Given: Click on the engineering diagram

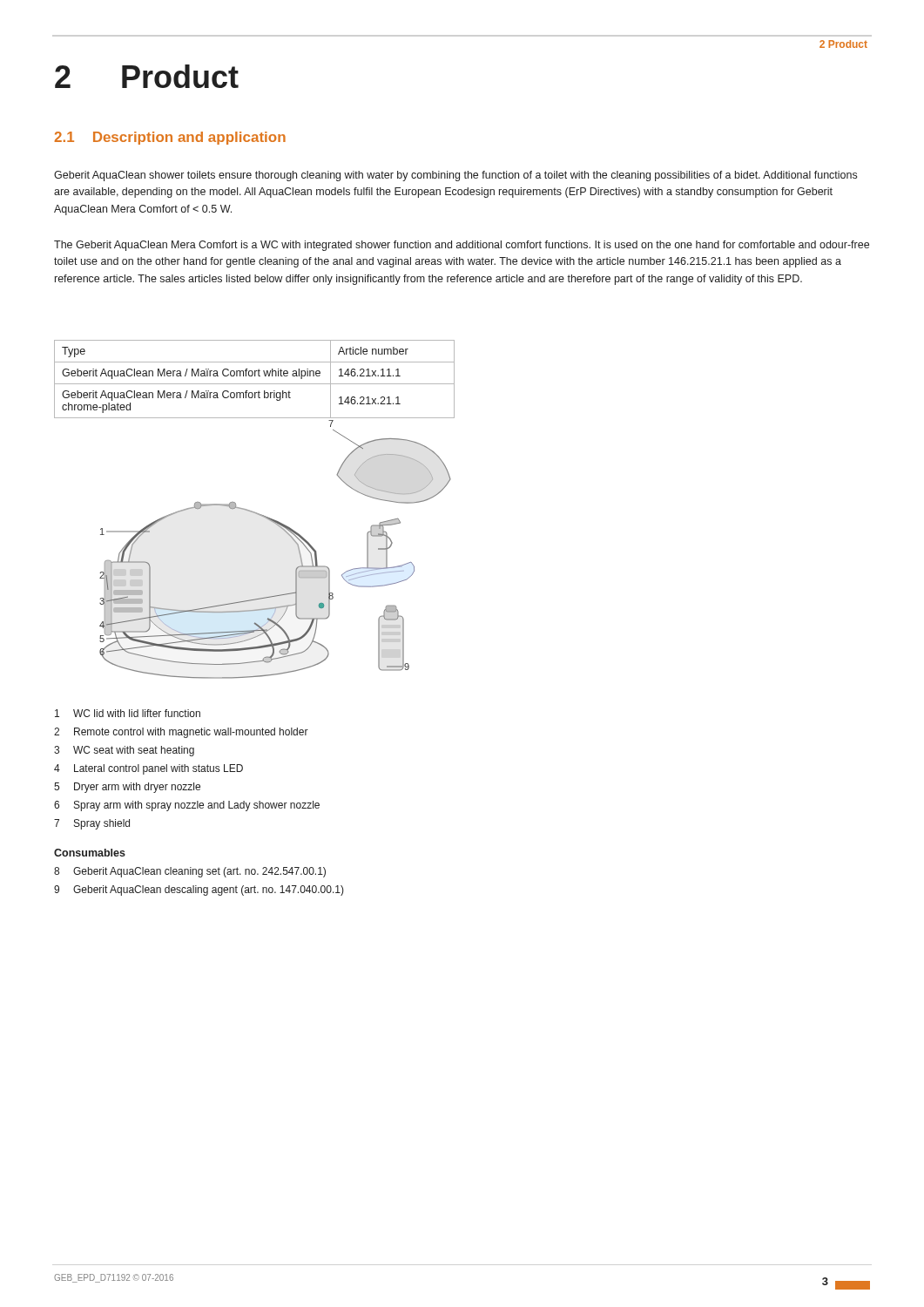Looking at the screenshot, I should click(x=315, y=549).
